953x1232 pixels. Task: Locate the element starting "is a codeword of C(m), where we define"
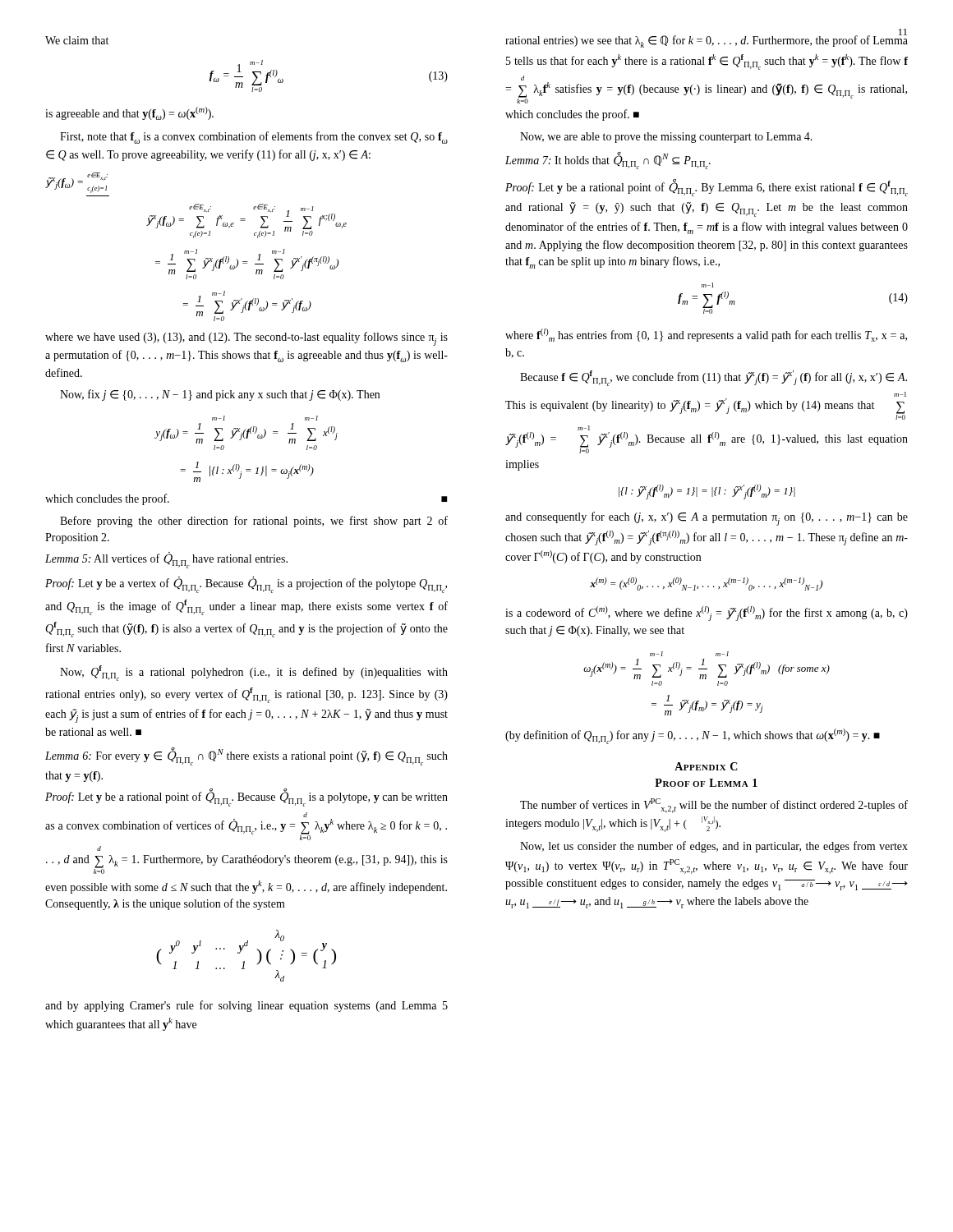click(x=707, y=621)
